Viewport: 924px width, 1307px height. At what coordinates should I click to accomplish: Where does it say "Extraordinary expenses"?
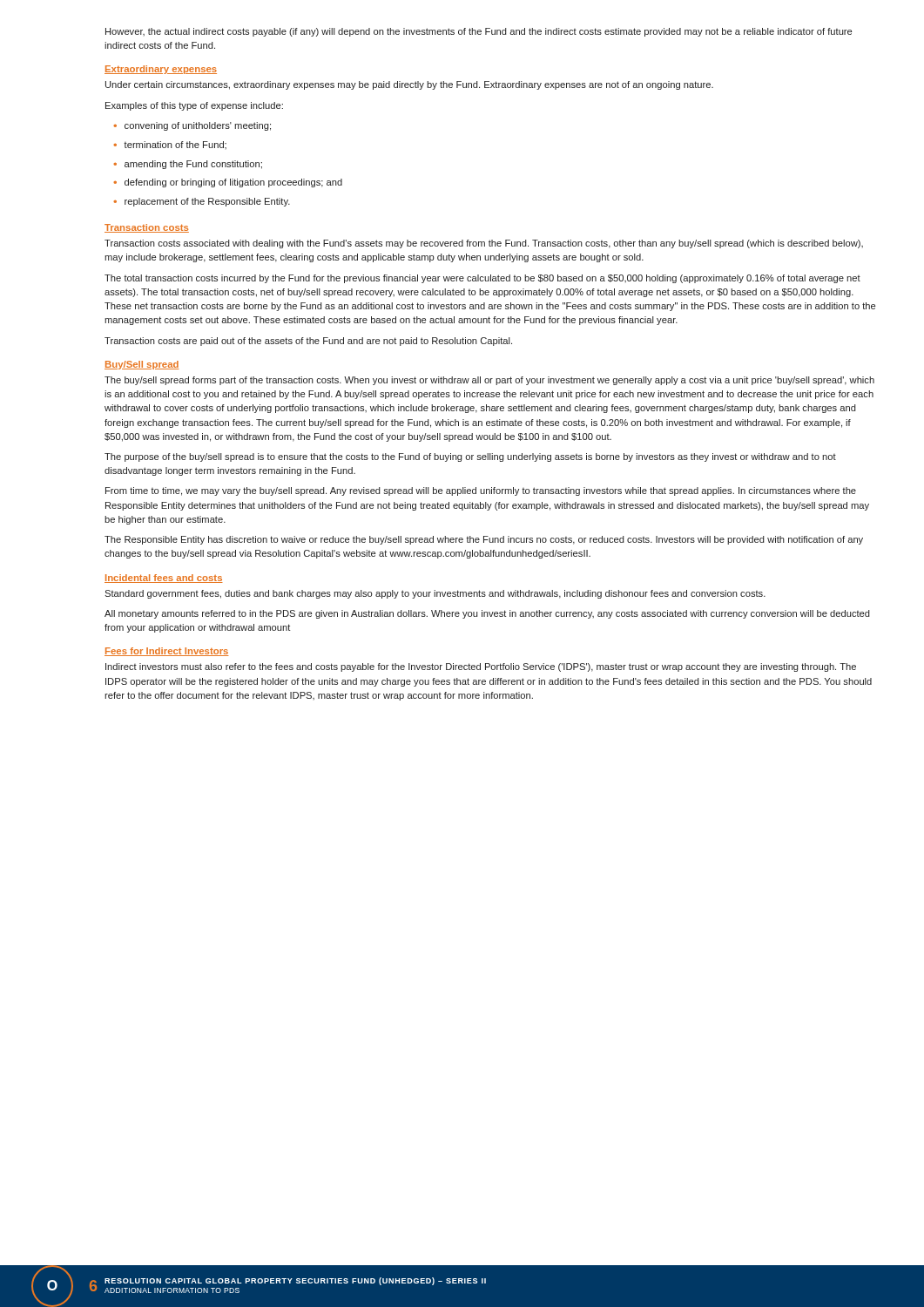(x=161, y=69)
